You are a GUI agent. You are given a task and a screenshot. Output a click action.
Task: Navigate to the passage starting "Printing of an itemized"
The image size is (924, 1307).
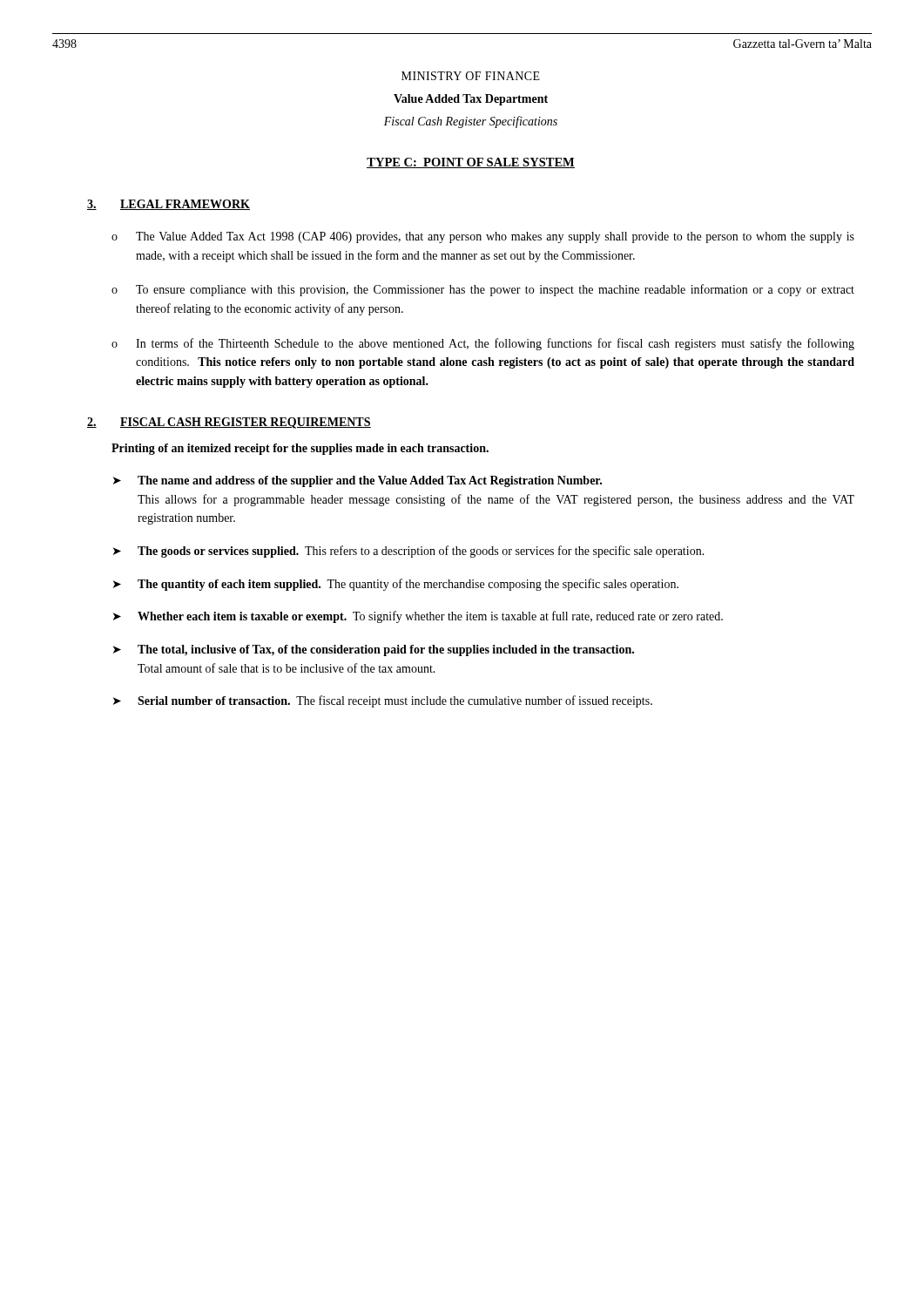(300, 448)
